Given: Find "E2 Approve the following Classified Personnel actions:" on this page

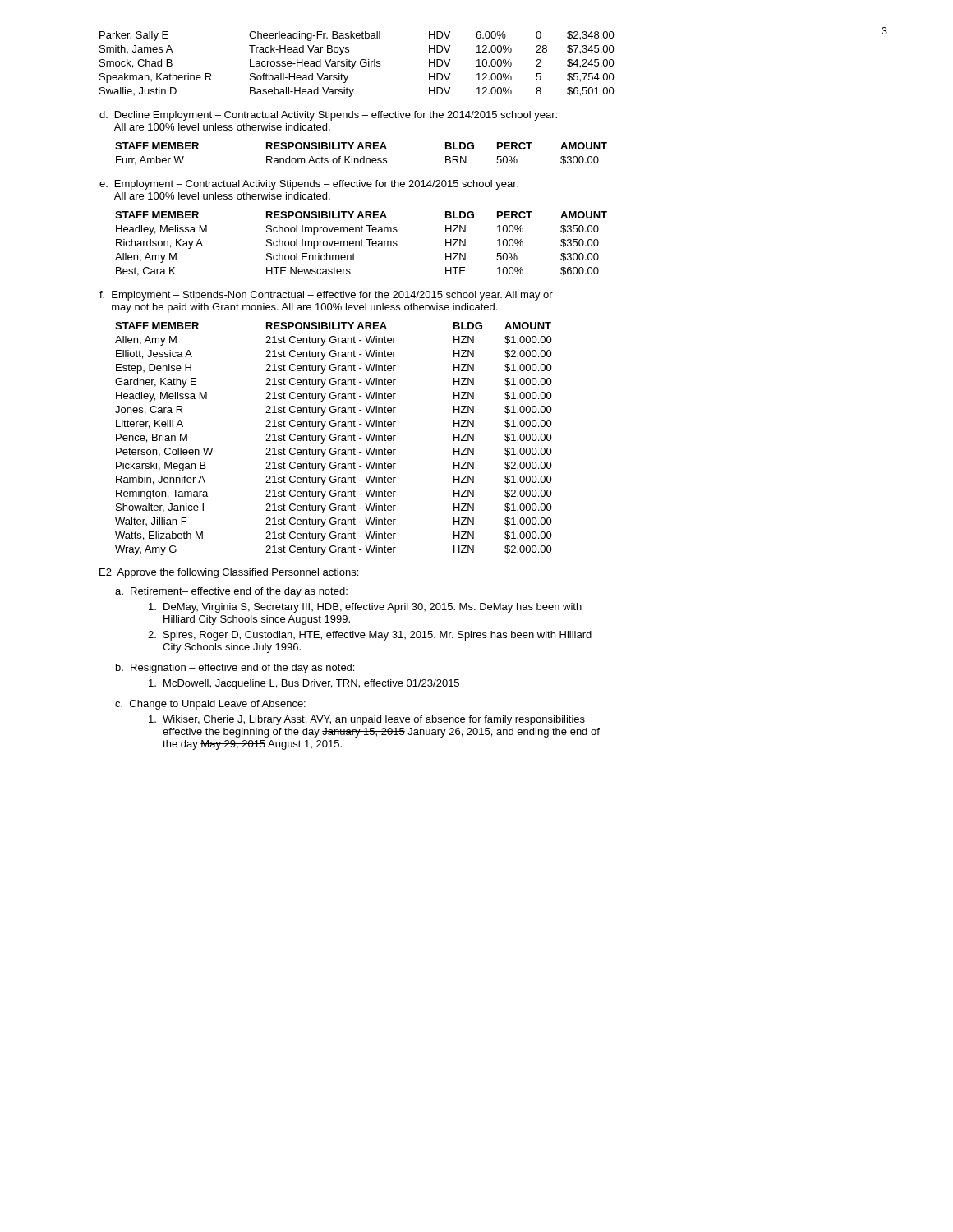Looking at the screenshot, I should [x=229, y=572].
